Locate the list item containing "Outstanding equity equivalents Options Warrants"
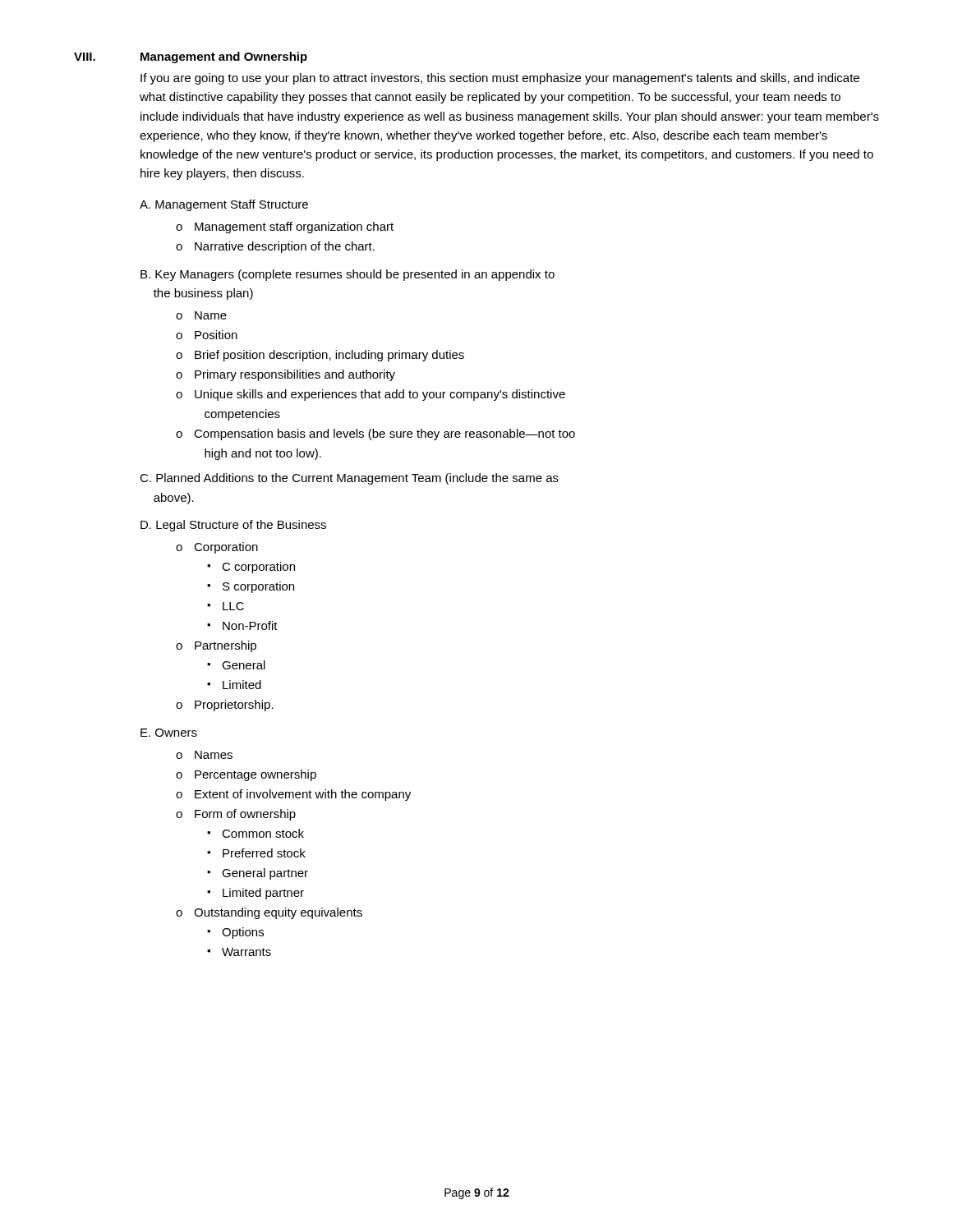The width and height of the screenshot is (953, 1232). [278, 913]
